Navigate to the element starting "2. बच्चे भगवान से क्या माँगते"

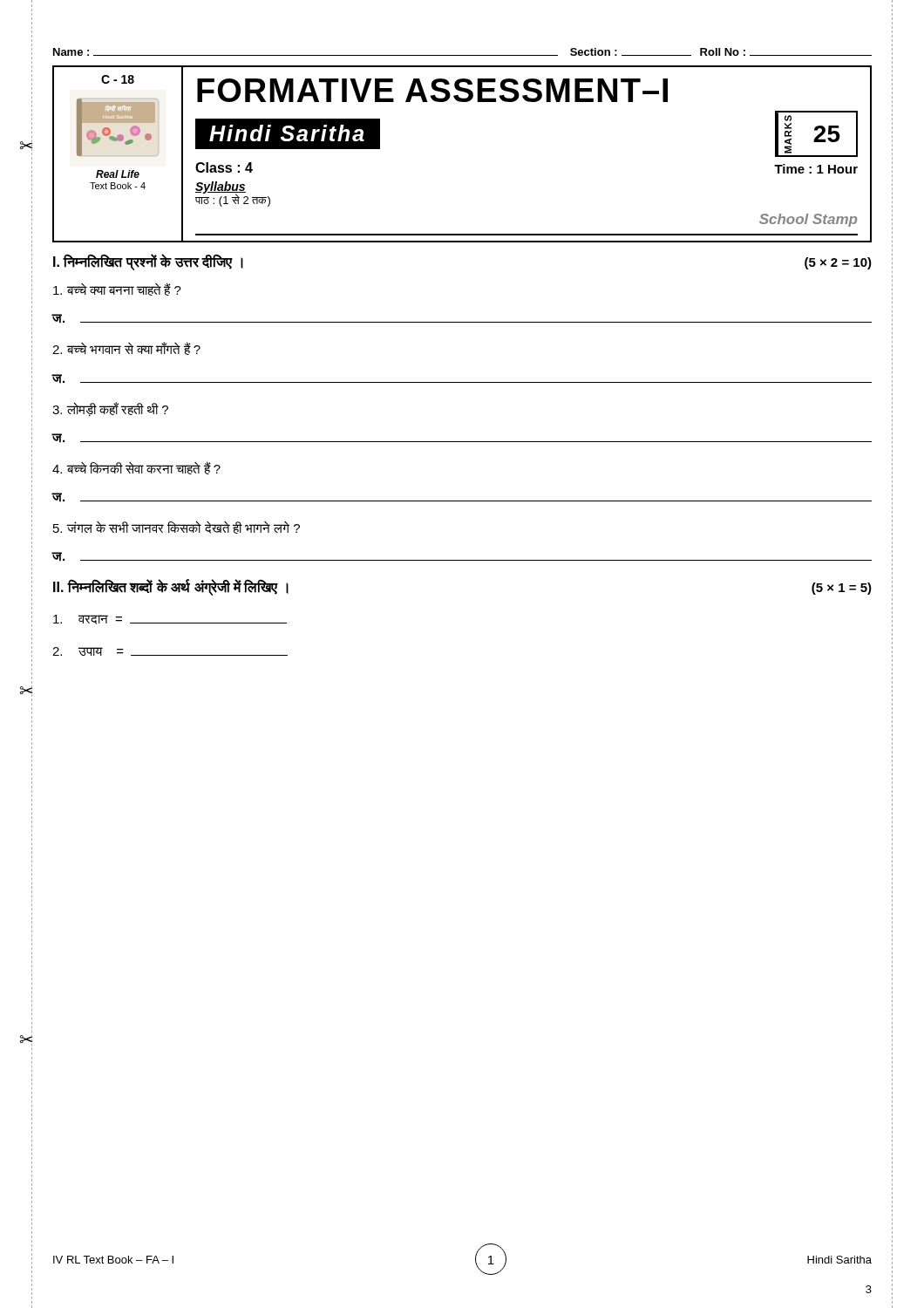click(x=126, y=348)
